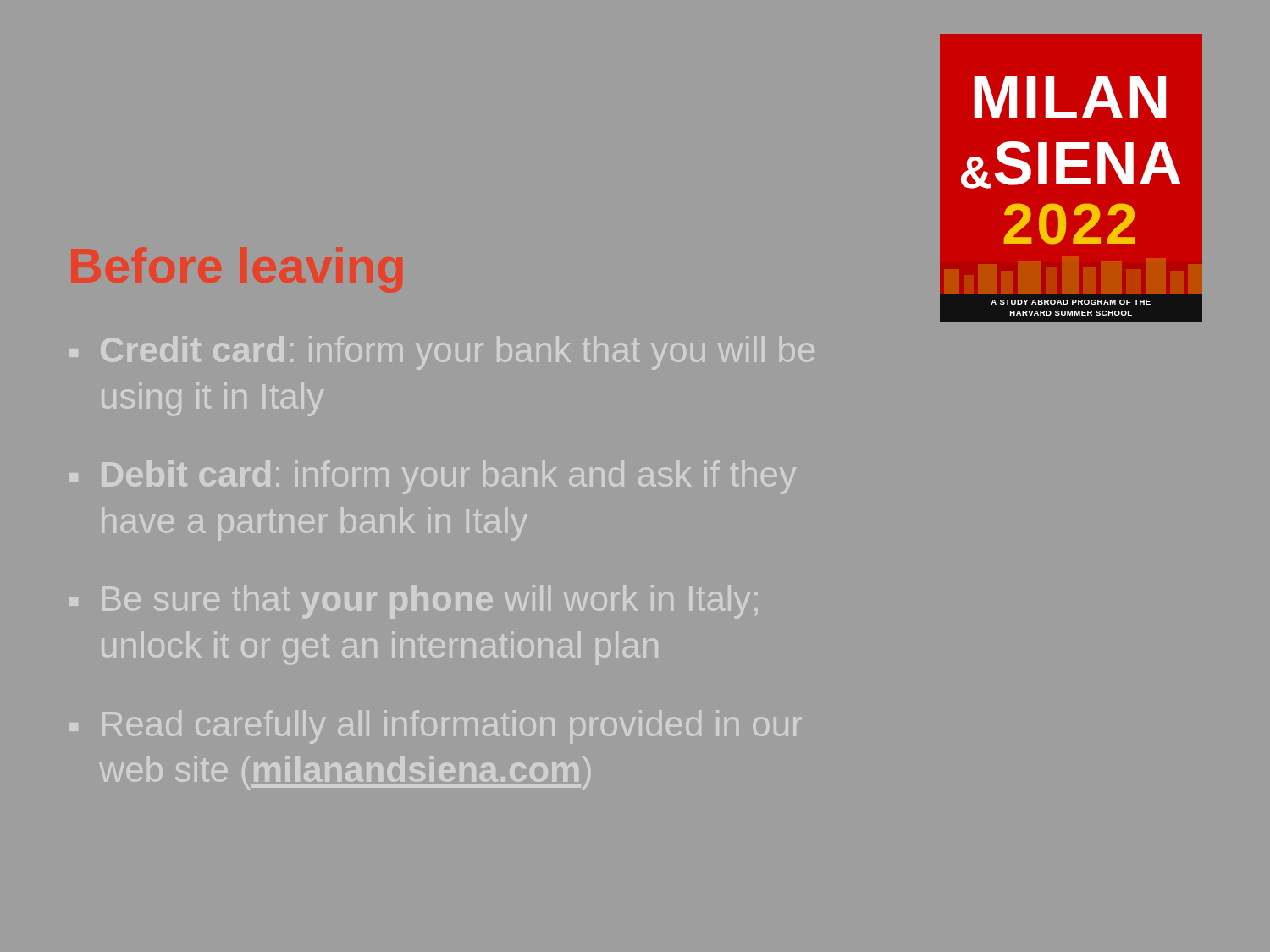1270x952 pixels.
Task: Select the block starting "▪ Read carefully all information provided in our"
Action: click(457, 747)
